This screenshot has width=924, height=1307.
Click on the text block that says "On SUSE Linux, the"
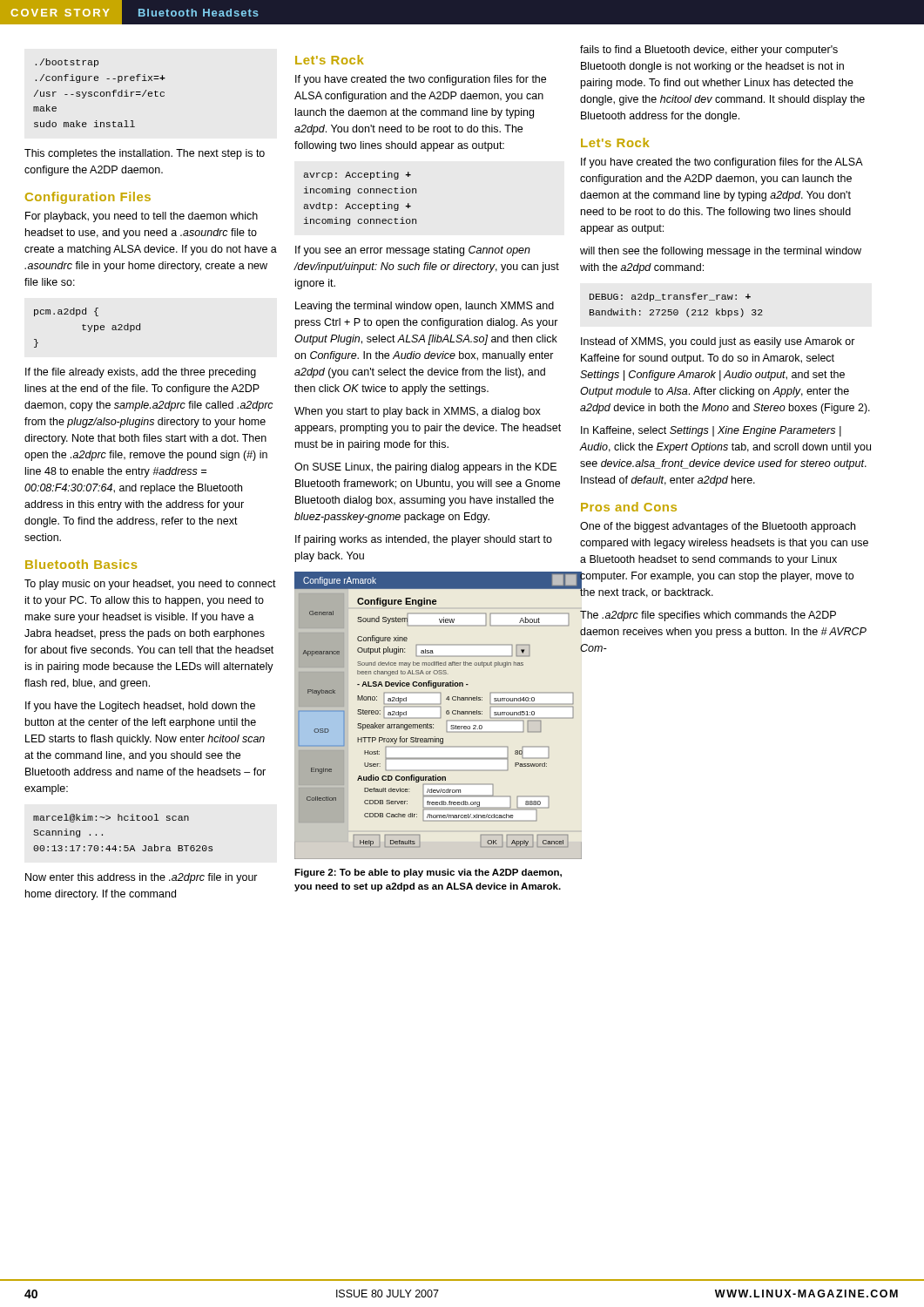(427, 492)
